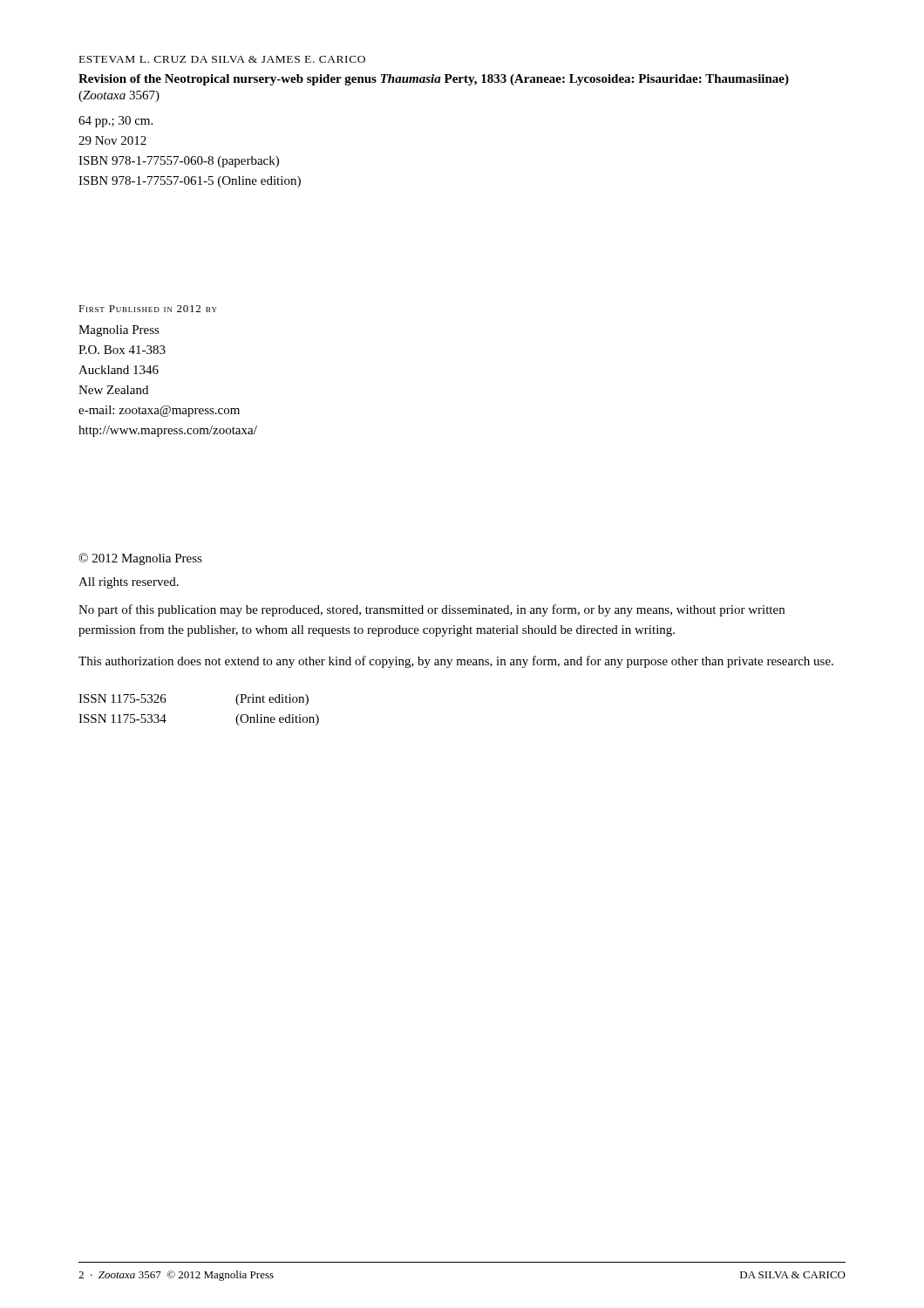Locate the region starting "ISBN 978-1-77557-060-8 (paperback)"
The width and height of the screenshot is (924, 1308).
point(179,160)
